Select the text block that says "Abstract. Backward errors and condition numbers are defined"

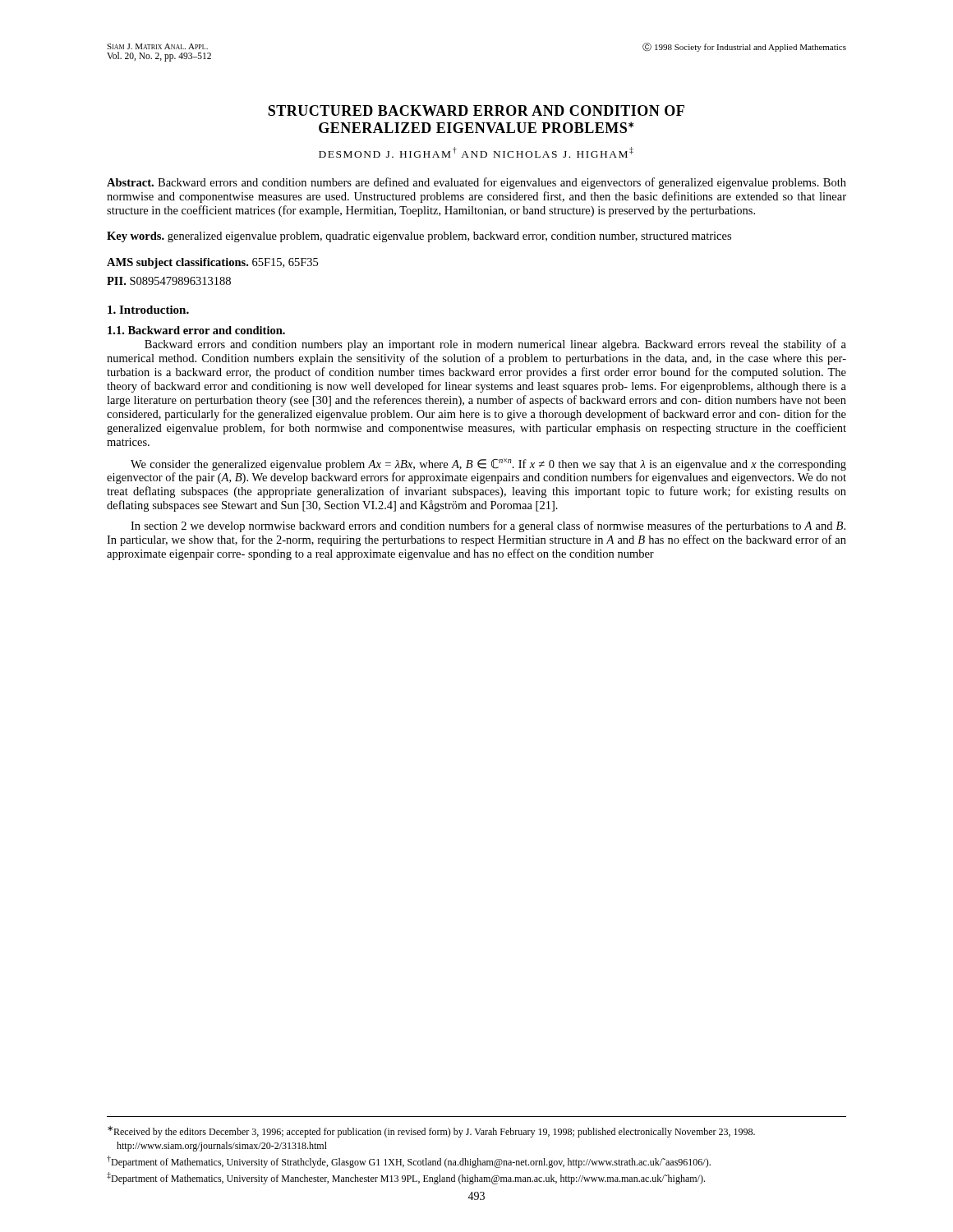476,196
